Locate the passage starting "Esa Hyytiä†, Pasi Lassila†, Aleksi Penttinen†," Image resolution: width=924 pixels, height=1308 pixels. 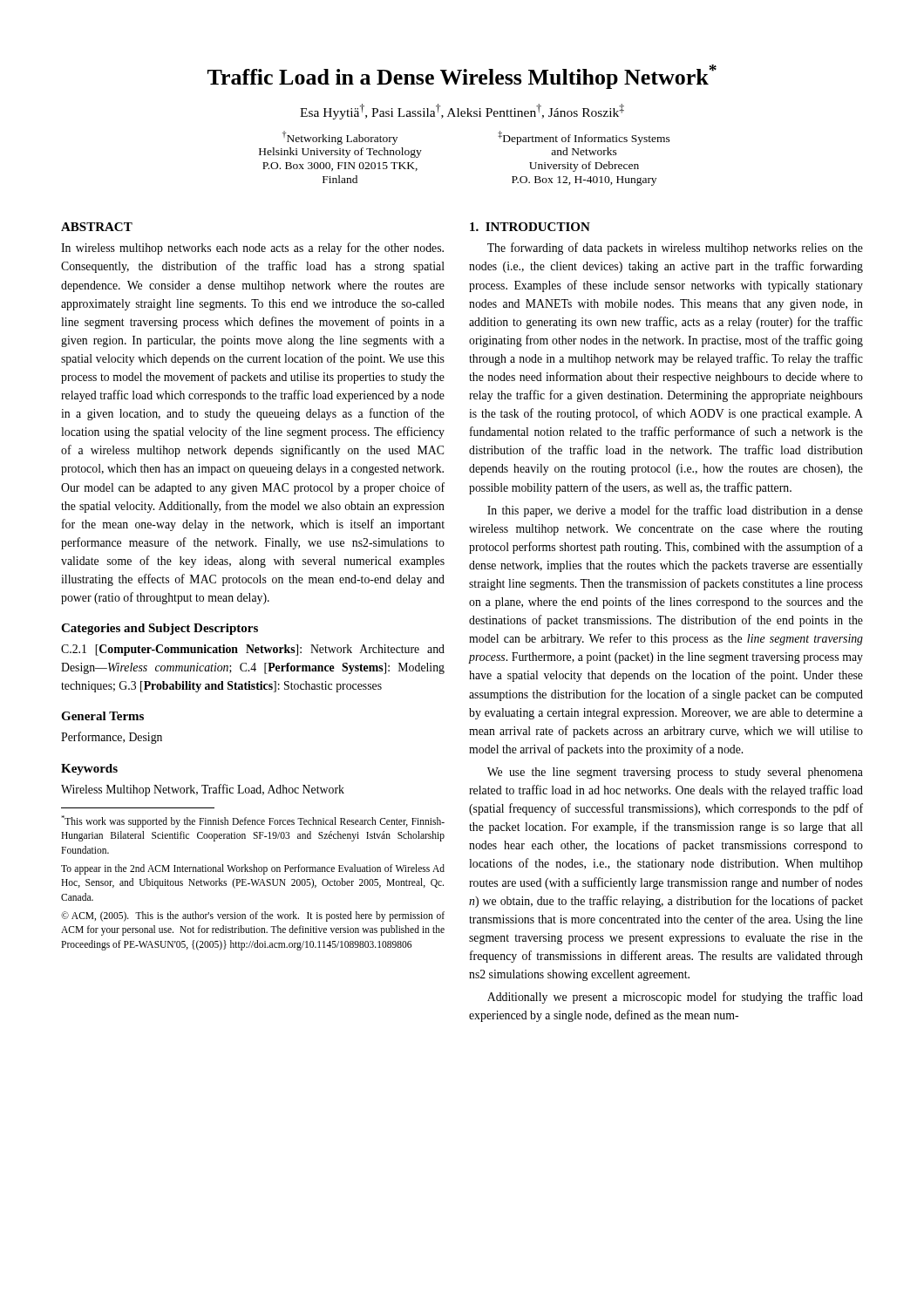[x=462, y=111]
